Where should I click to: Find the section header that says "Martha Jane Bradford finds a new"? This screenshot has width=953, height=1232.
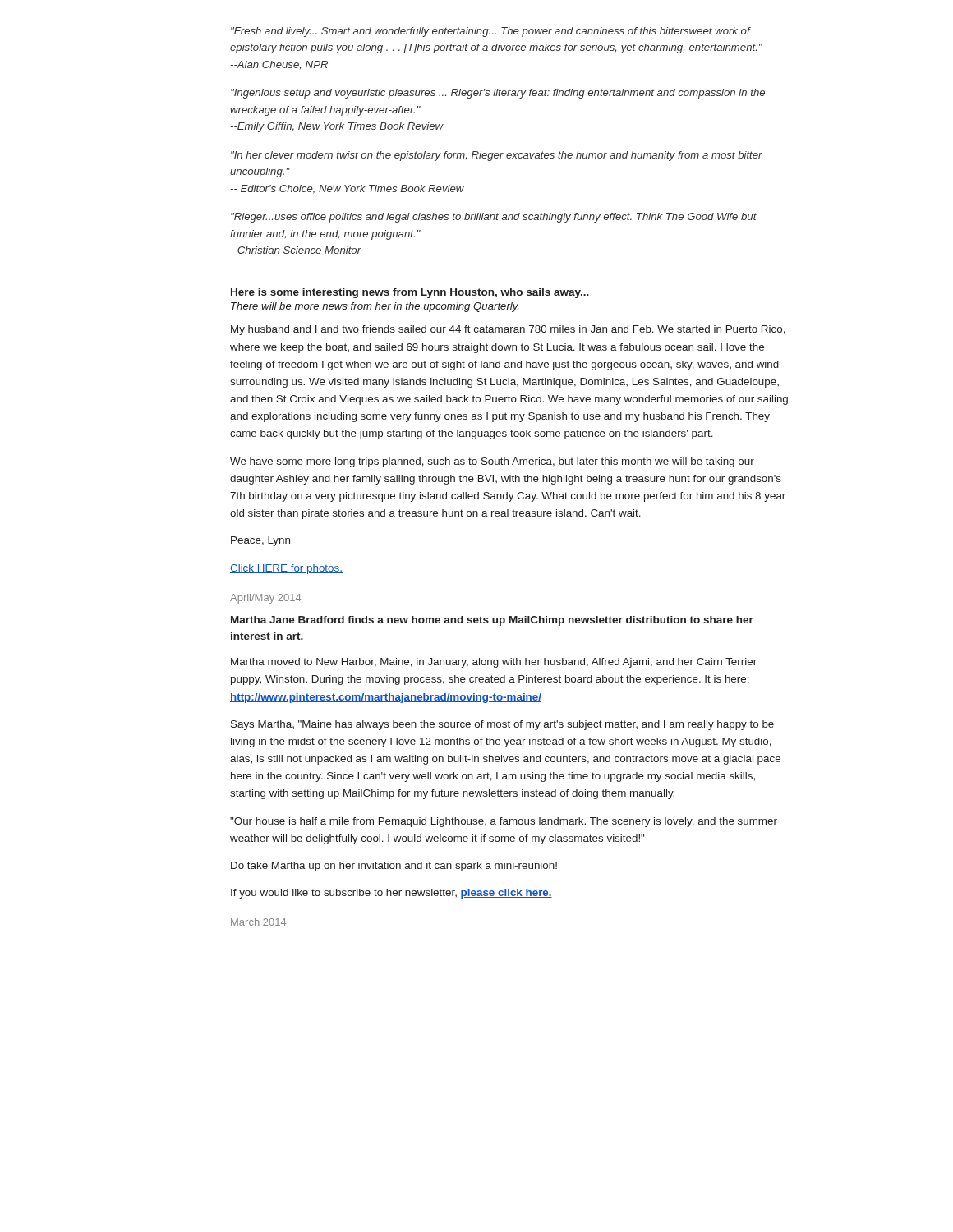click(492, 628)
